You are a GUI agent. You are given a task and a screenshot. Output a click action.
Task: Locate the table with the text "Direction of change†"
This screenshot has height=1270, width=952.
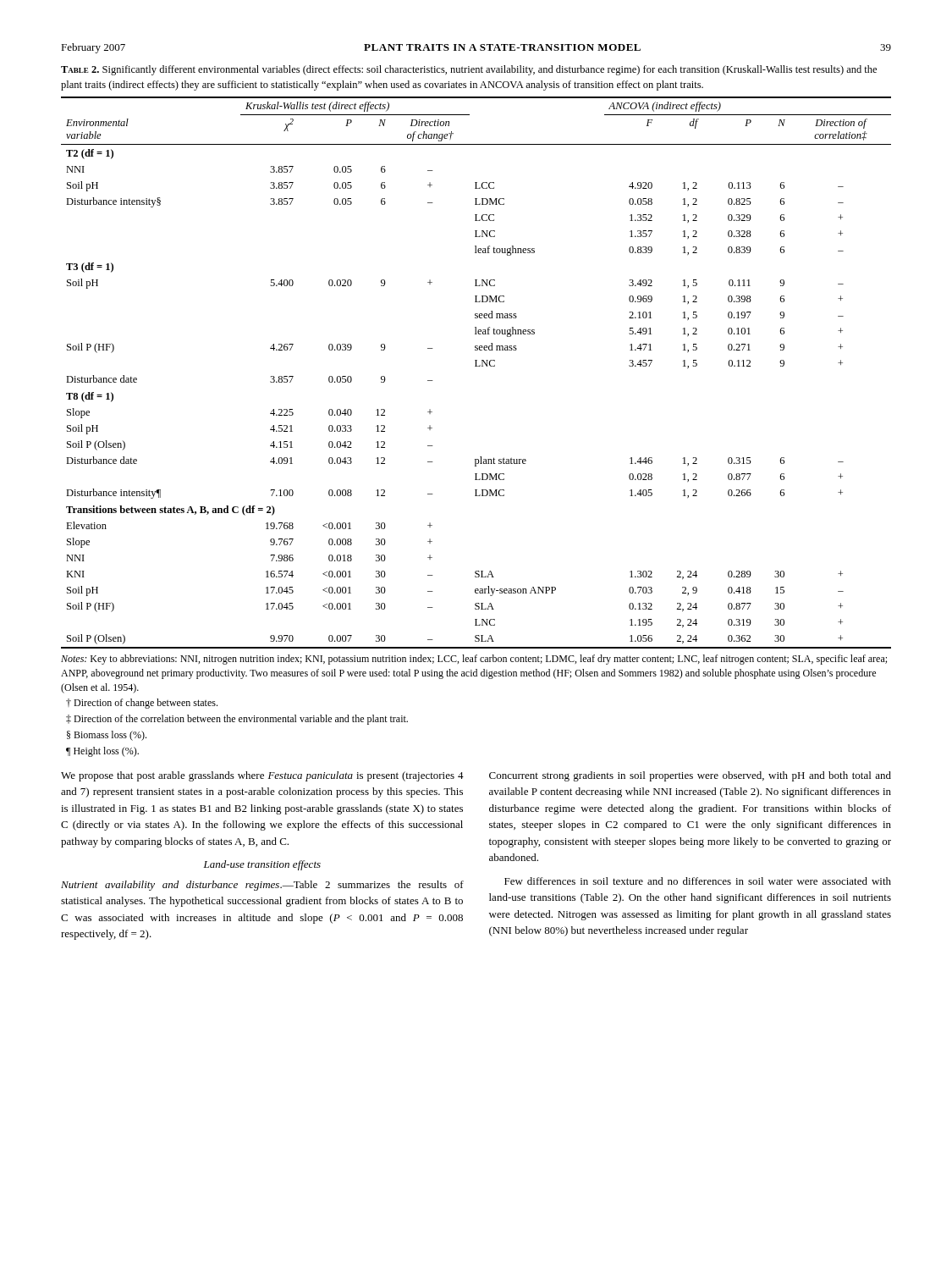point(476,373)
